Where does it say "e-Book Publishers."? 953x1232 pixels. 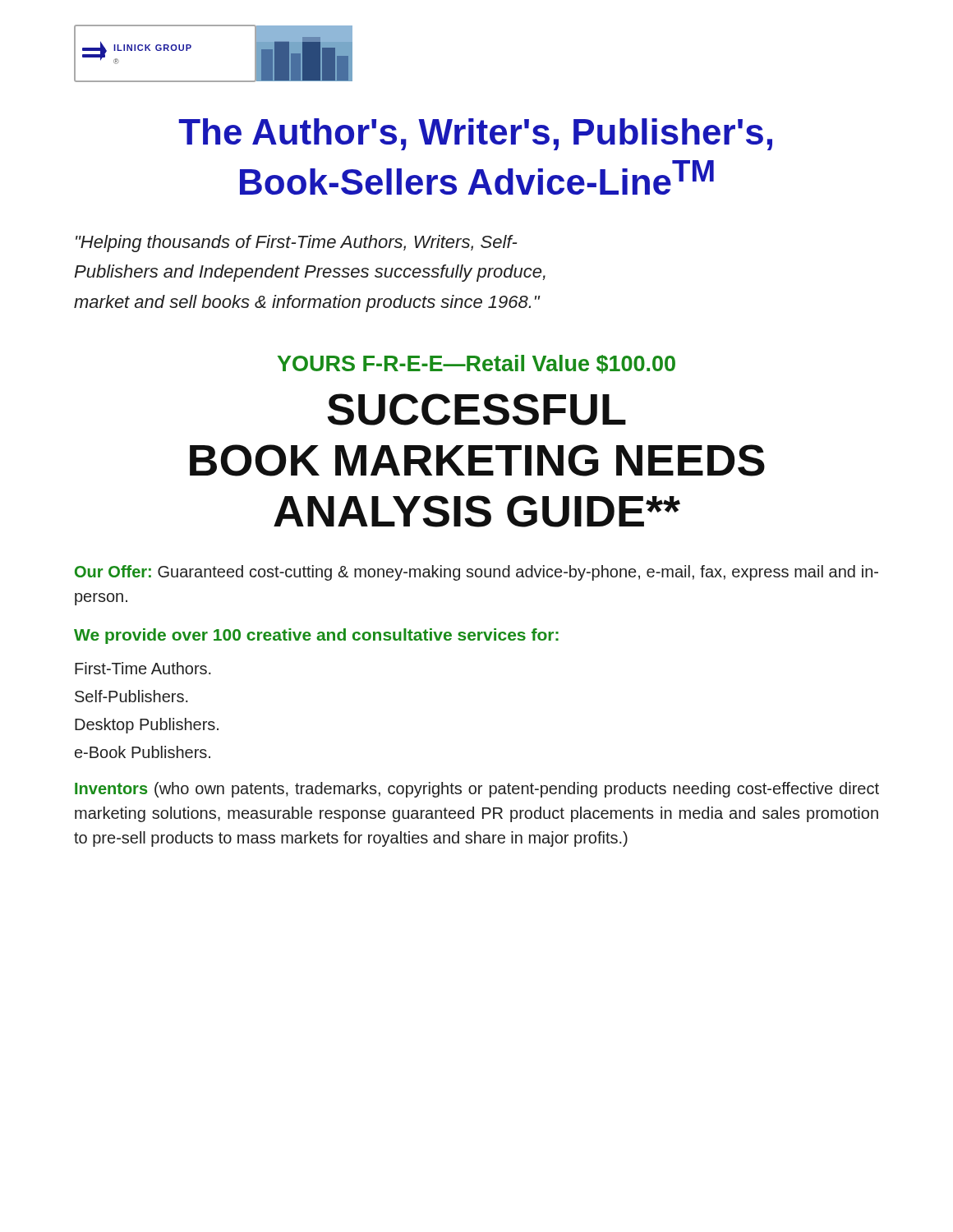click(x=143, y=752)
